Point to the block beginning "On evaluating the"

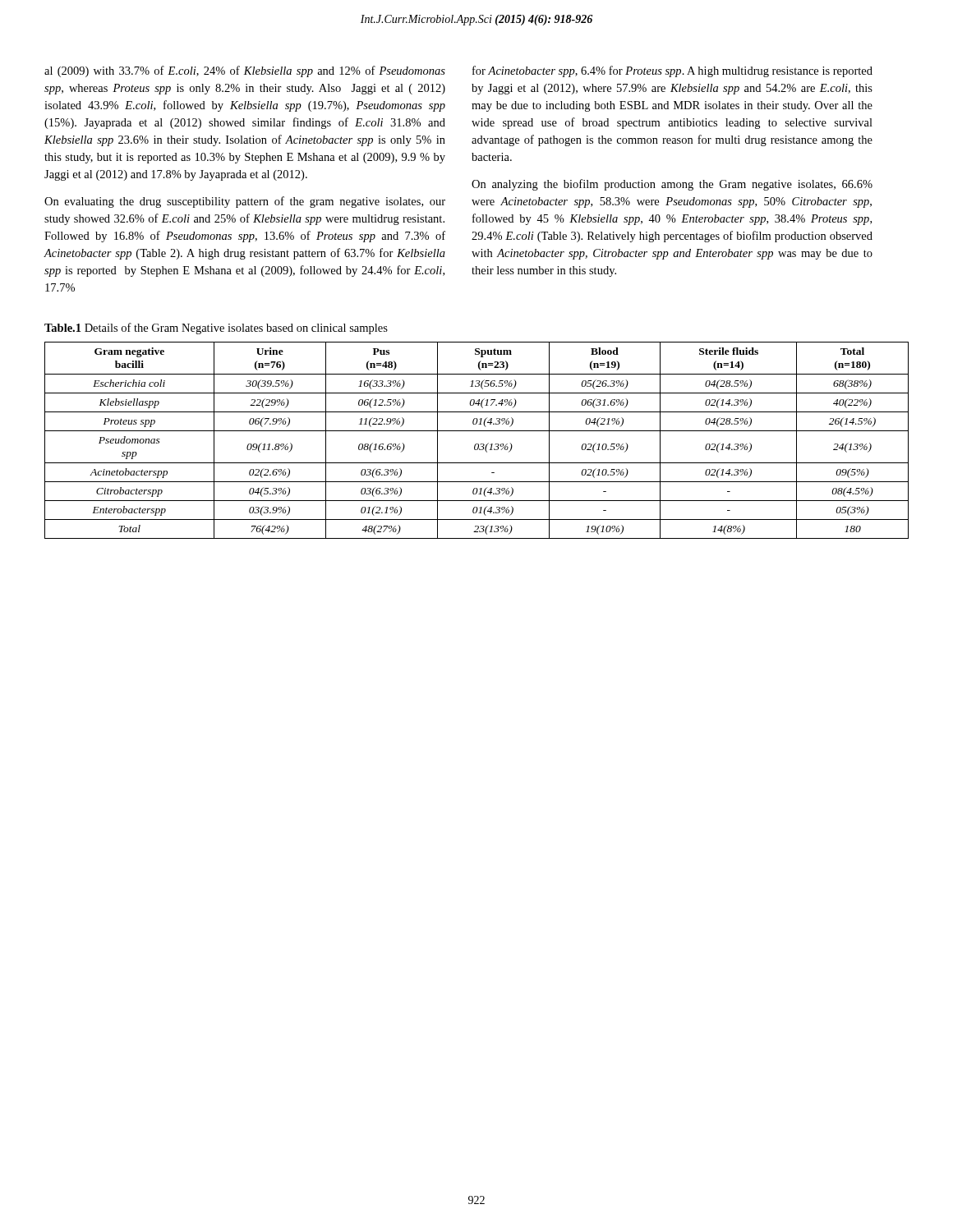[x=245, y=245]
